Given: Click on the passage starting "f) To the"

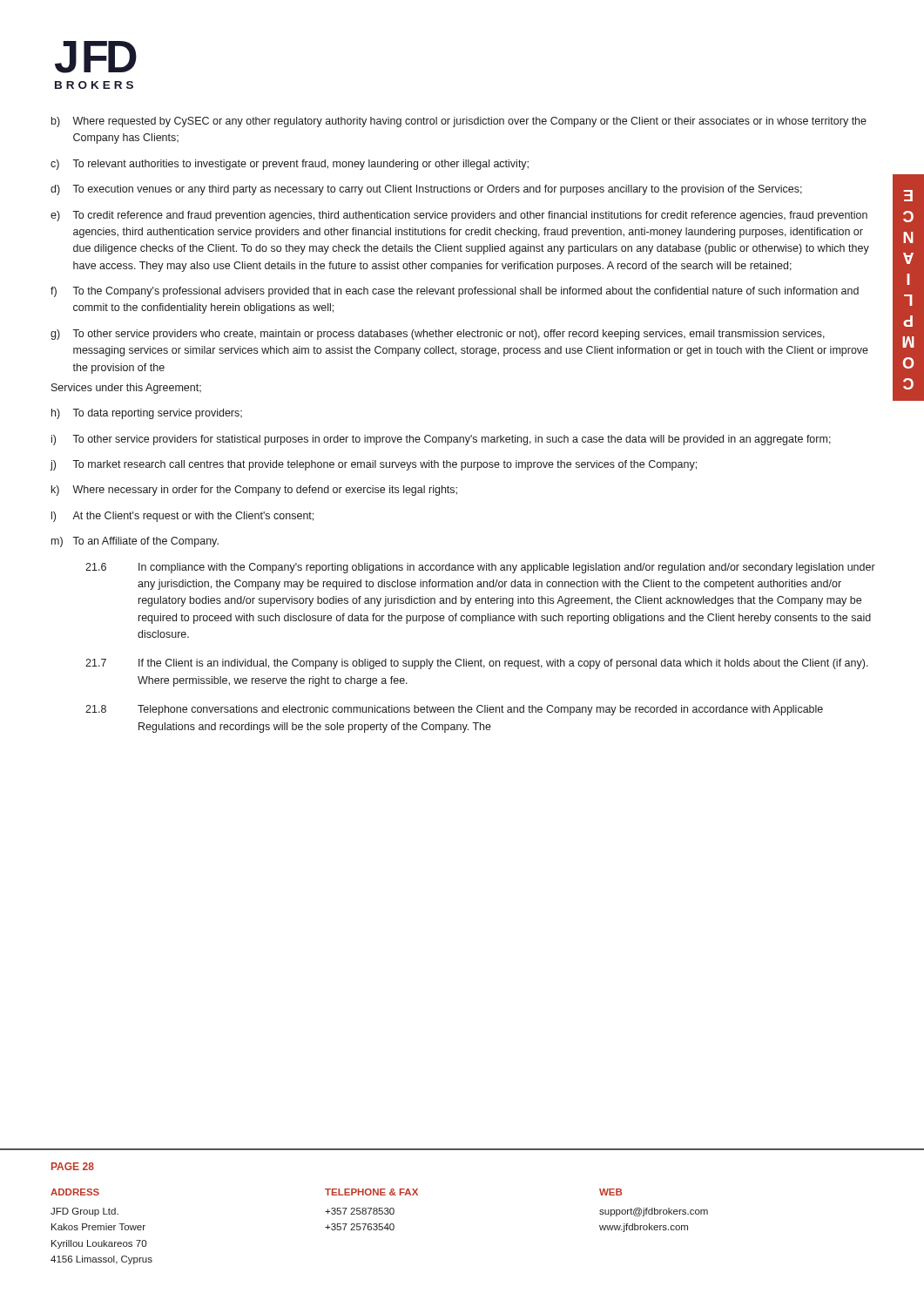Looking at the screenshot, I should point(462,300).
